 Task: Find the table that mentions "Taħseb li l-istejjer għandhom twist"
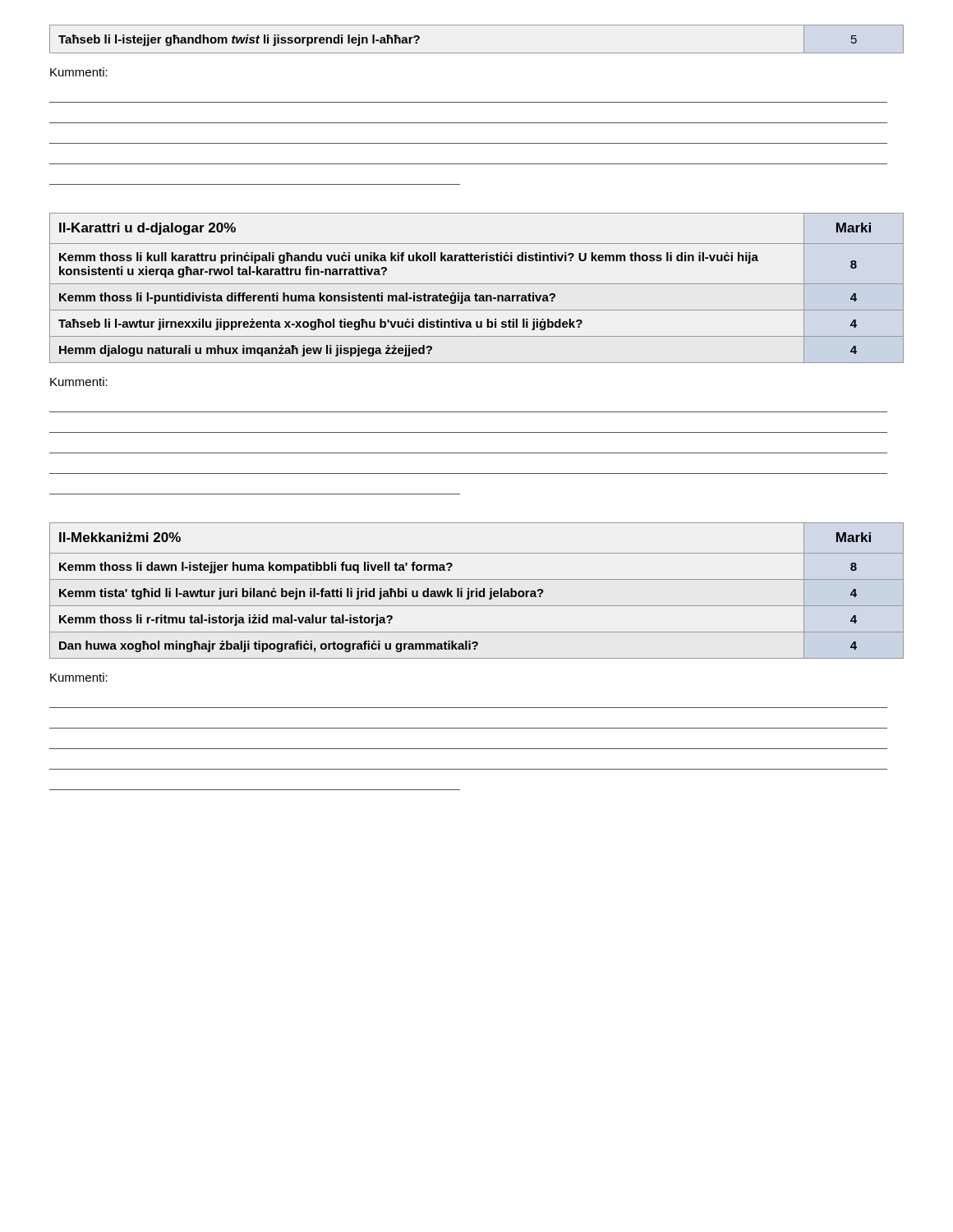pos(476,39)
